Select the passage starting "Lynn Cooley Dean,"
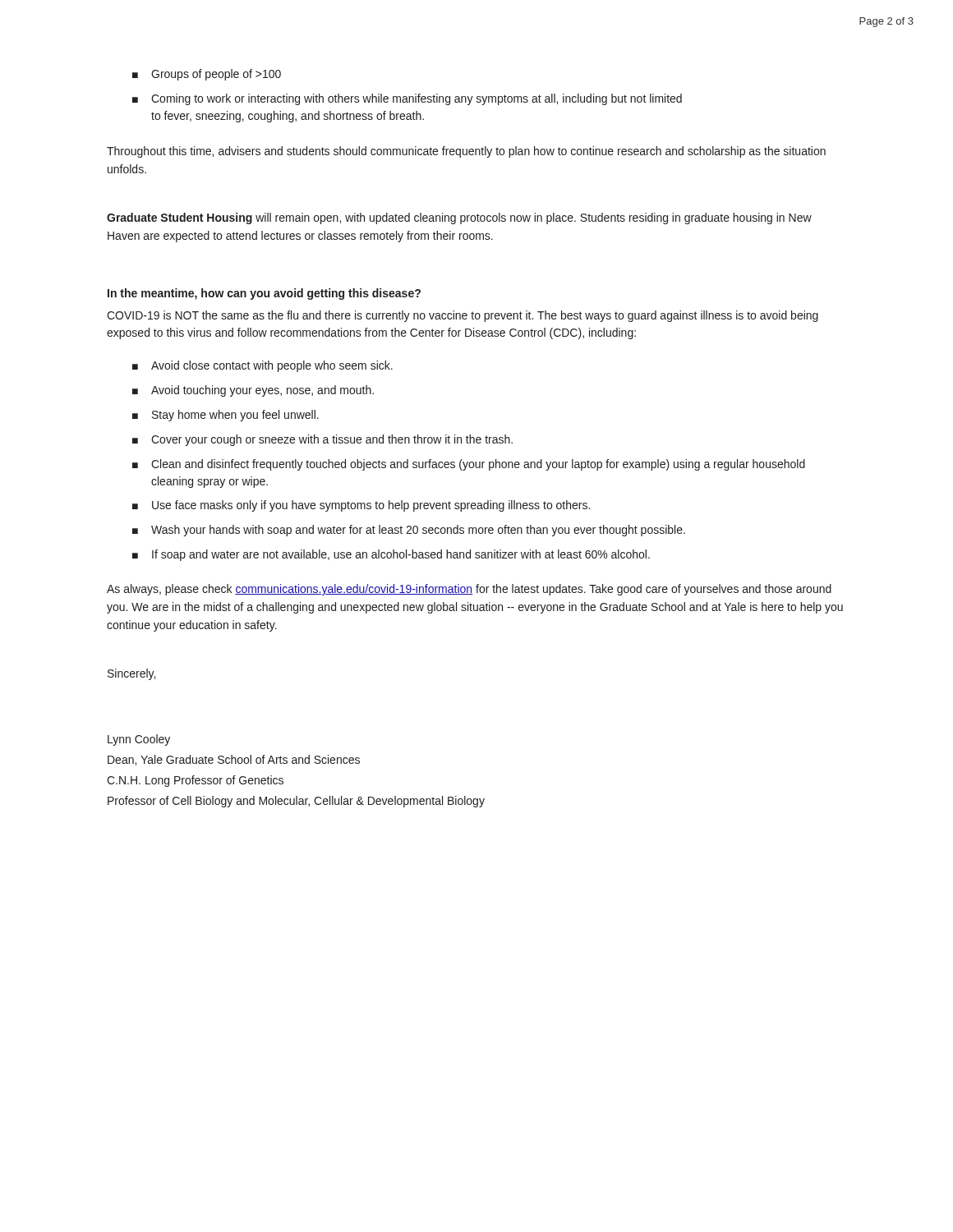Image resolution: width=953 pixels, height=1232 pixels. tap(296, 770)
